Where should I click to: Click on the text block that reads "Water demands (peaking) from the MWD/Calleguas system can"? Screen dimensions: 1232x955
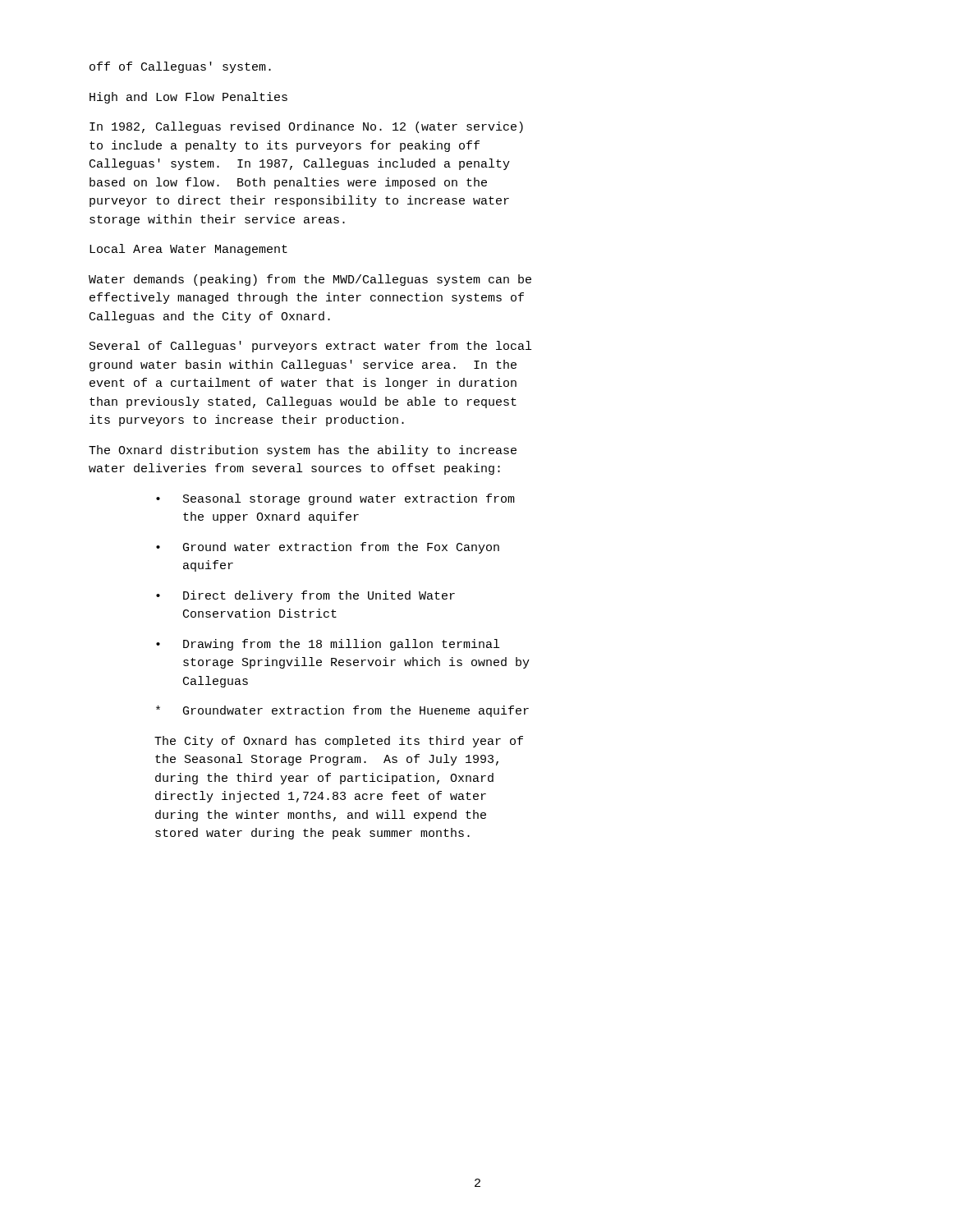[310, 299]
